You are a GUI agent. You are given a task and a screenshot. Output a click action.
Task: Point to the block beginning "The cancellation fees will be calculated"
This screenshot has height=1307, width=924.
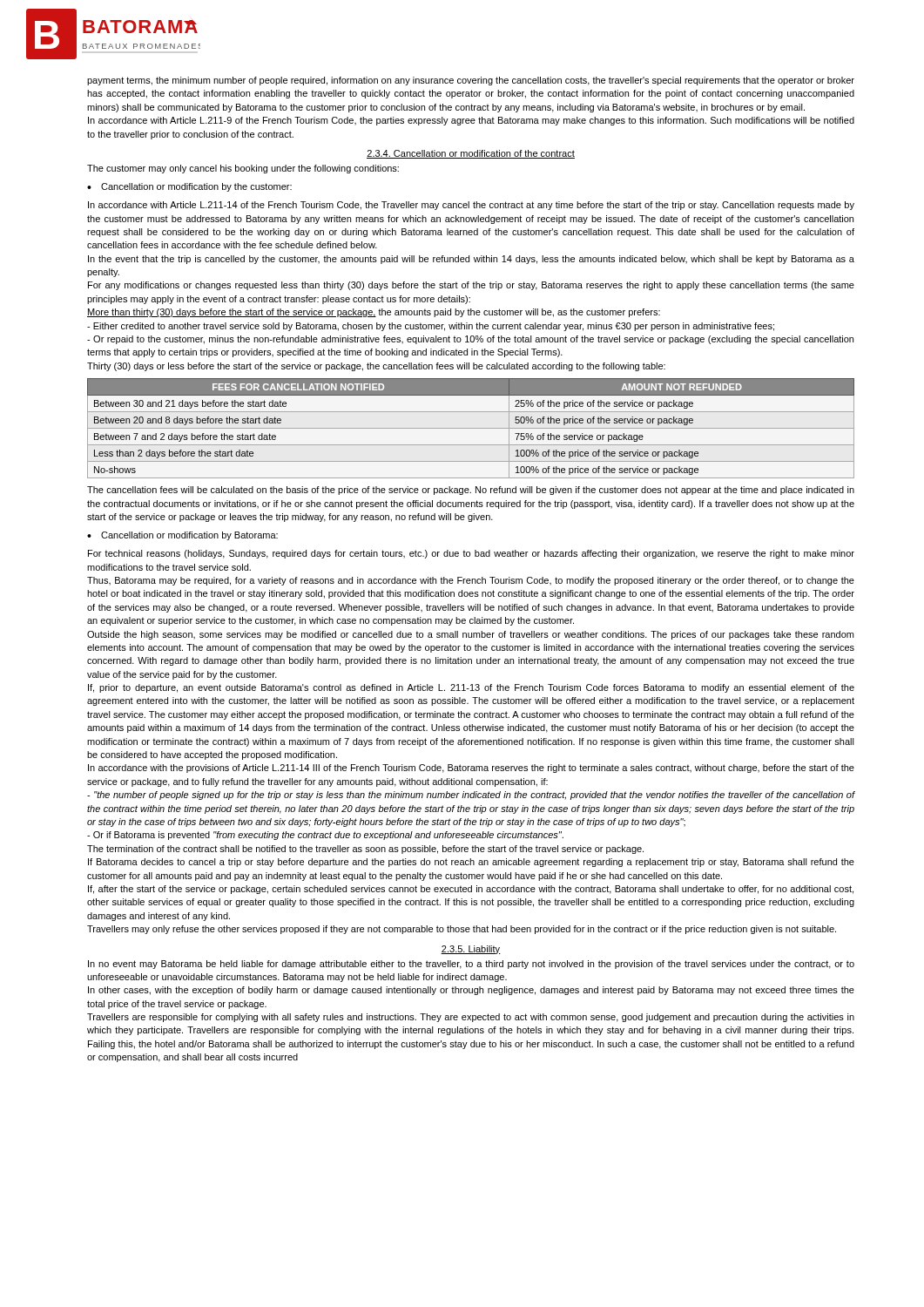tap(471, 503)
